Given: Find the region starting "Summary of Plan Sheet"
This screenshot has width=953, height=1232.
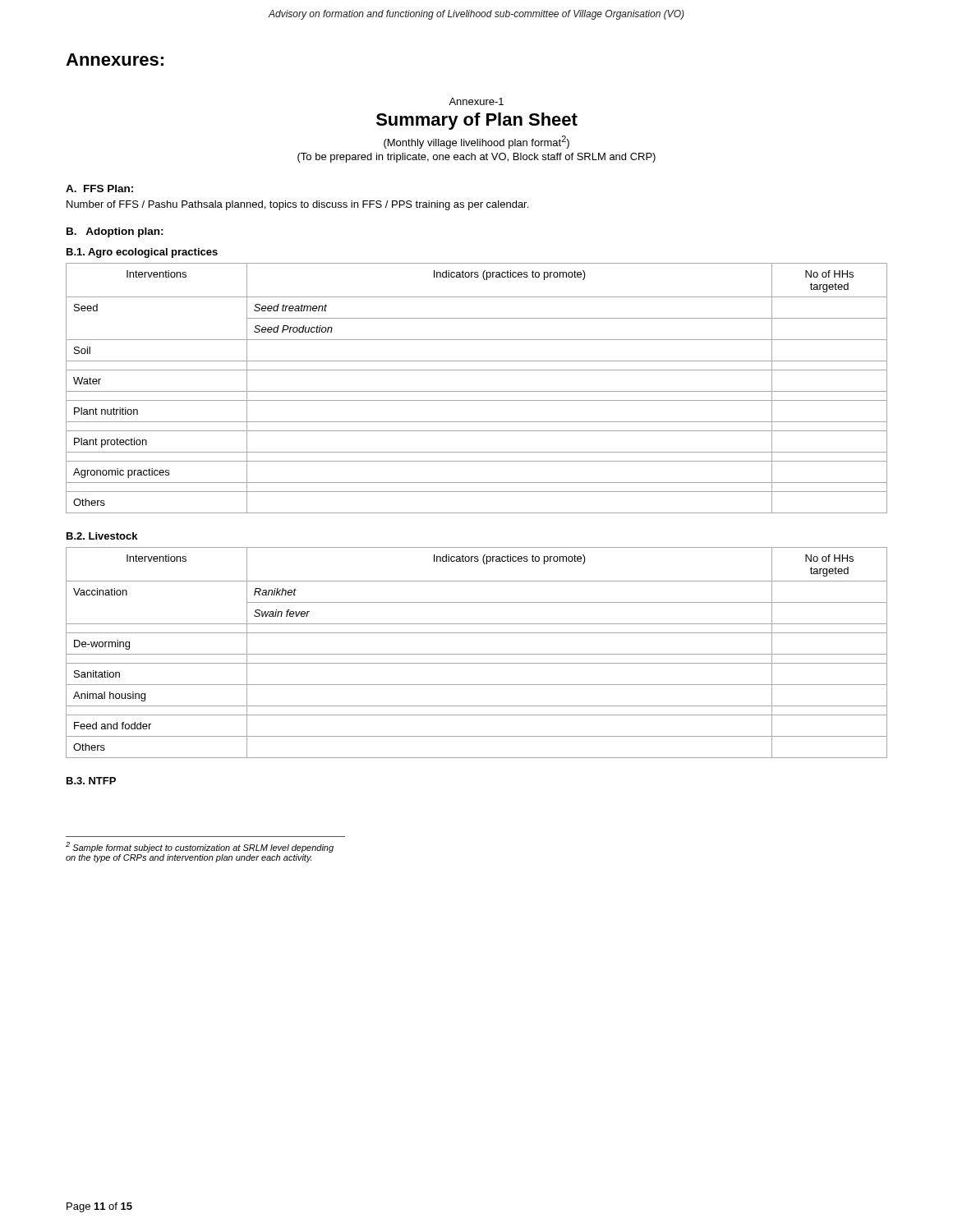Looking at the screenshot, I should (476, 120).
